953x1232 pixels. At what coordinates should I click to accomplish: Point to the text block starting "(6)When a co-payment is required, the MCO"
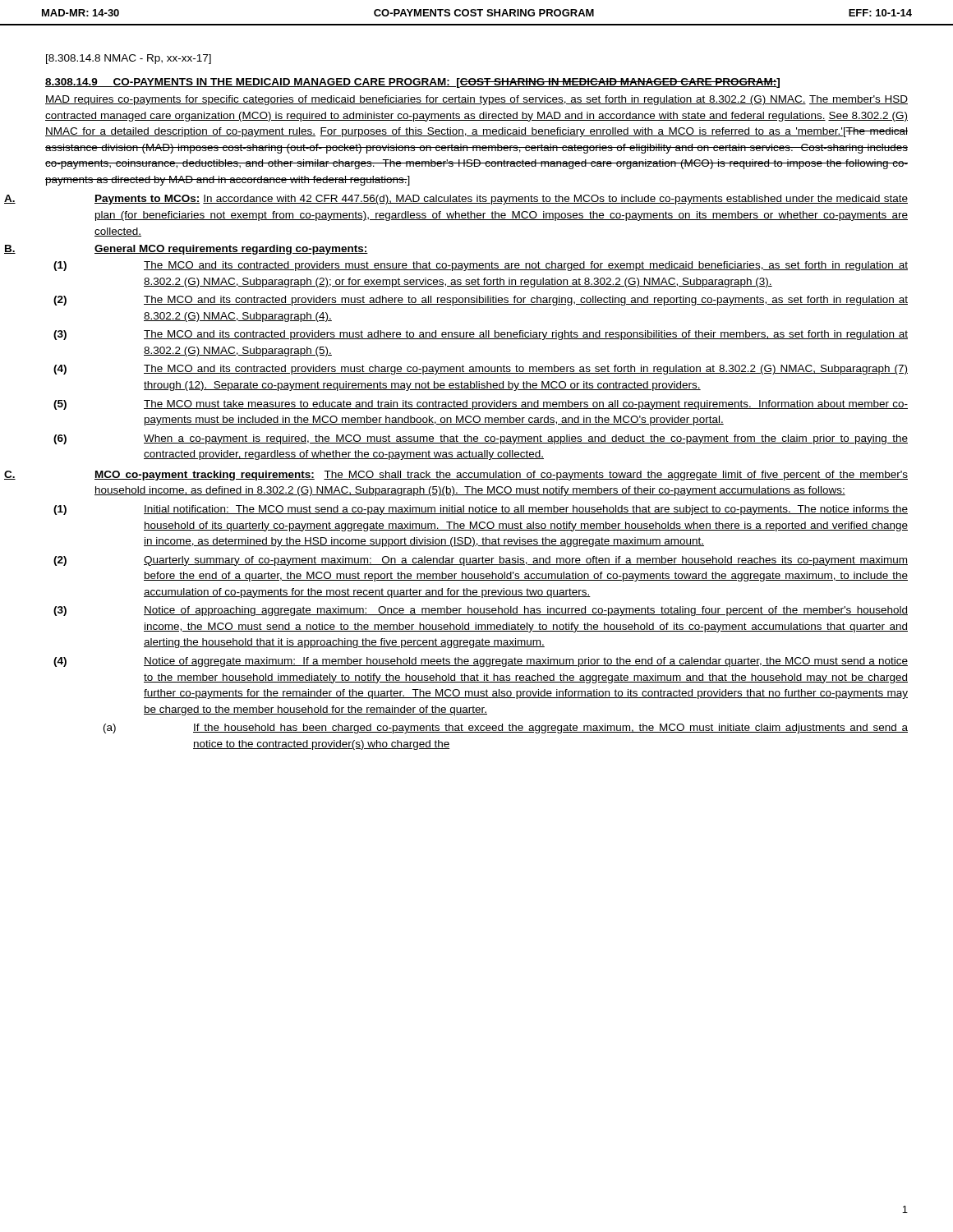coord(526,445)
